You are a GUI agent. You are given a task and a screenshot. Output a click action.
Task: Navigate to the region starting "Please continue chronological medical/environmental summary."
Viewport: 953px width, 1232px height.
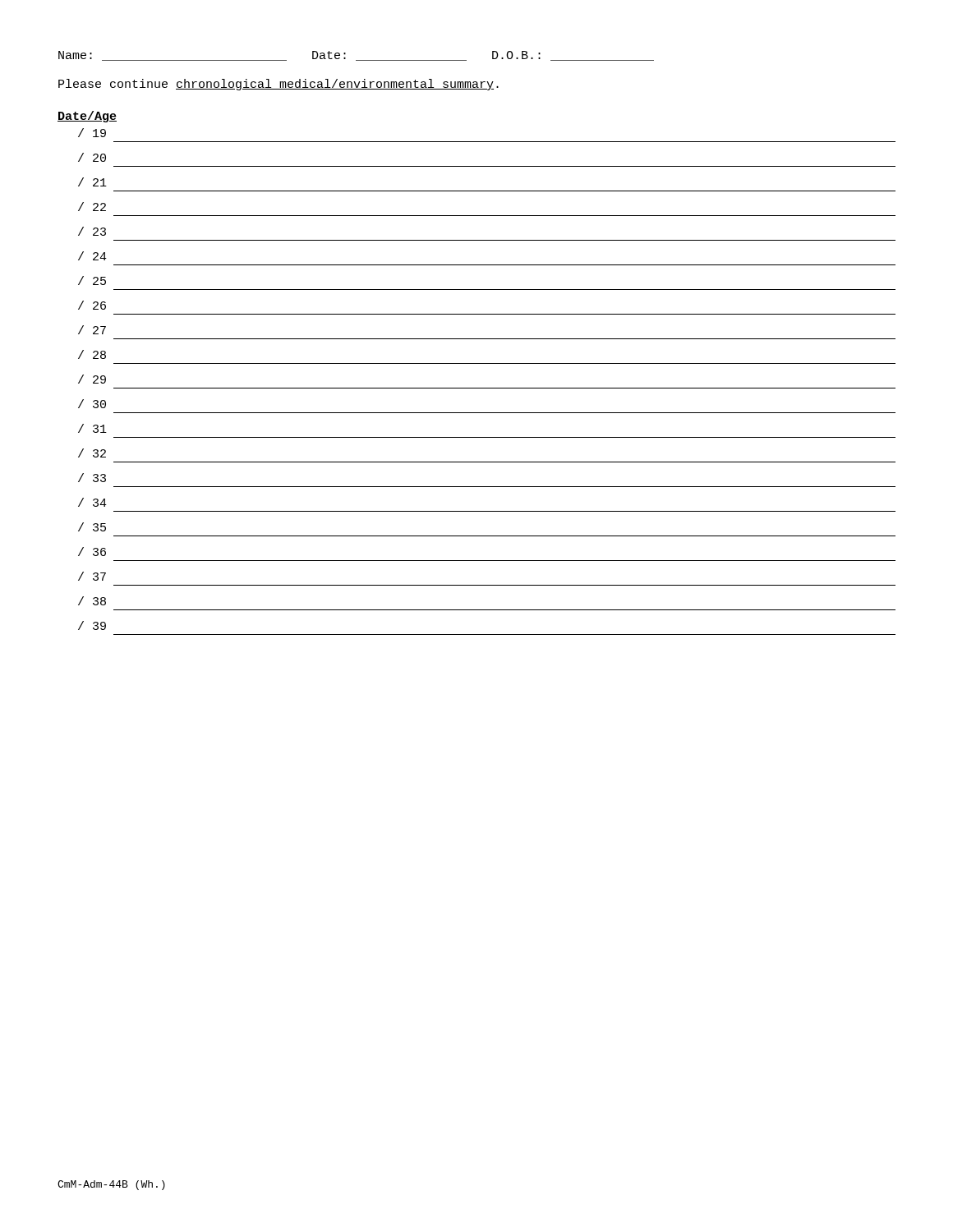[279, 85]
